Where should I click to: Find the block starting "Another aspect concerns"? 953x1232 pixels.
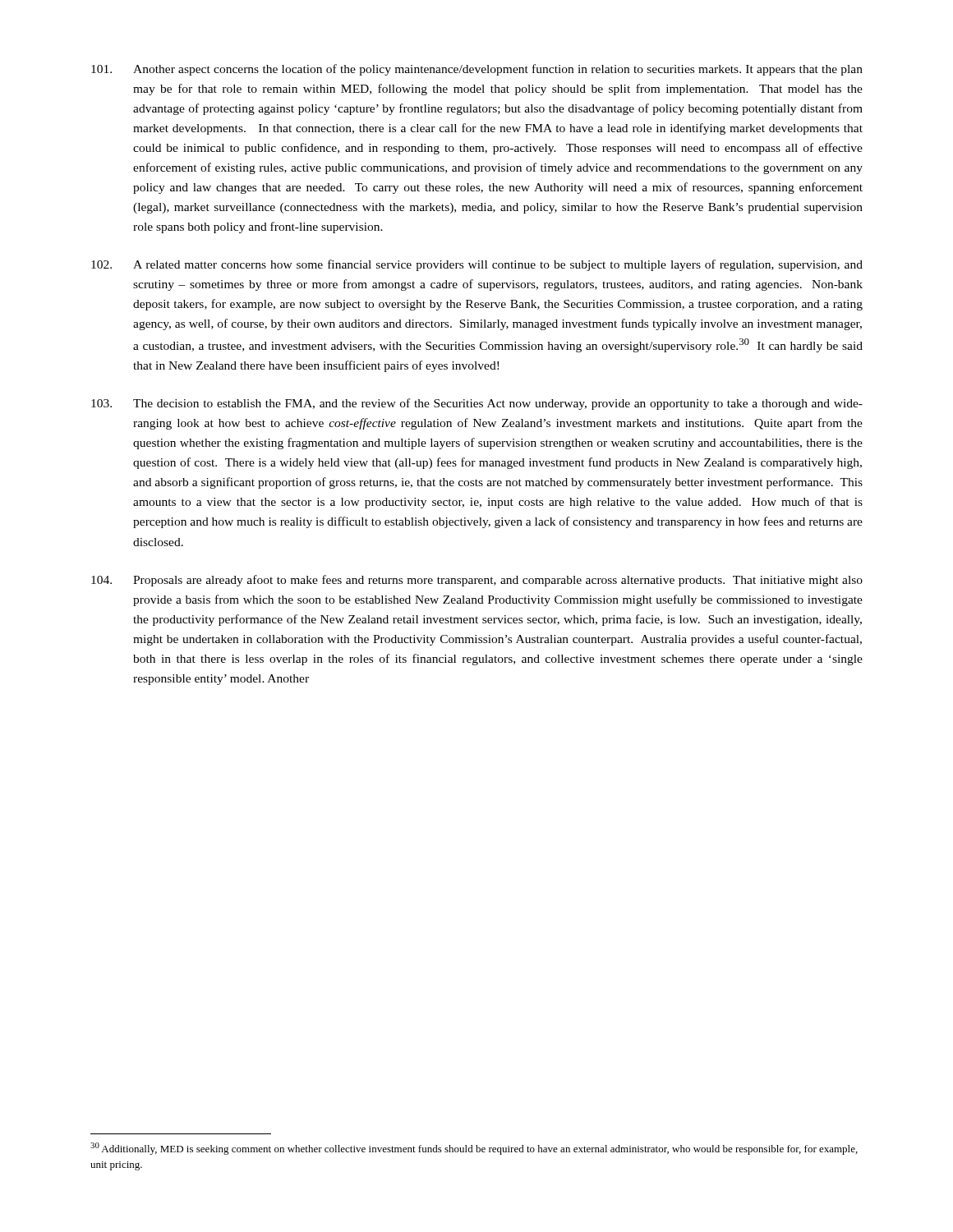coord(476,148)
